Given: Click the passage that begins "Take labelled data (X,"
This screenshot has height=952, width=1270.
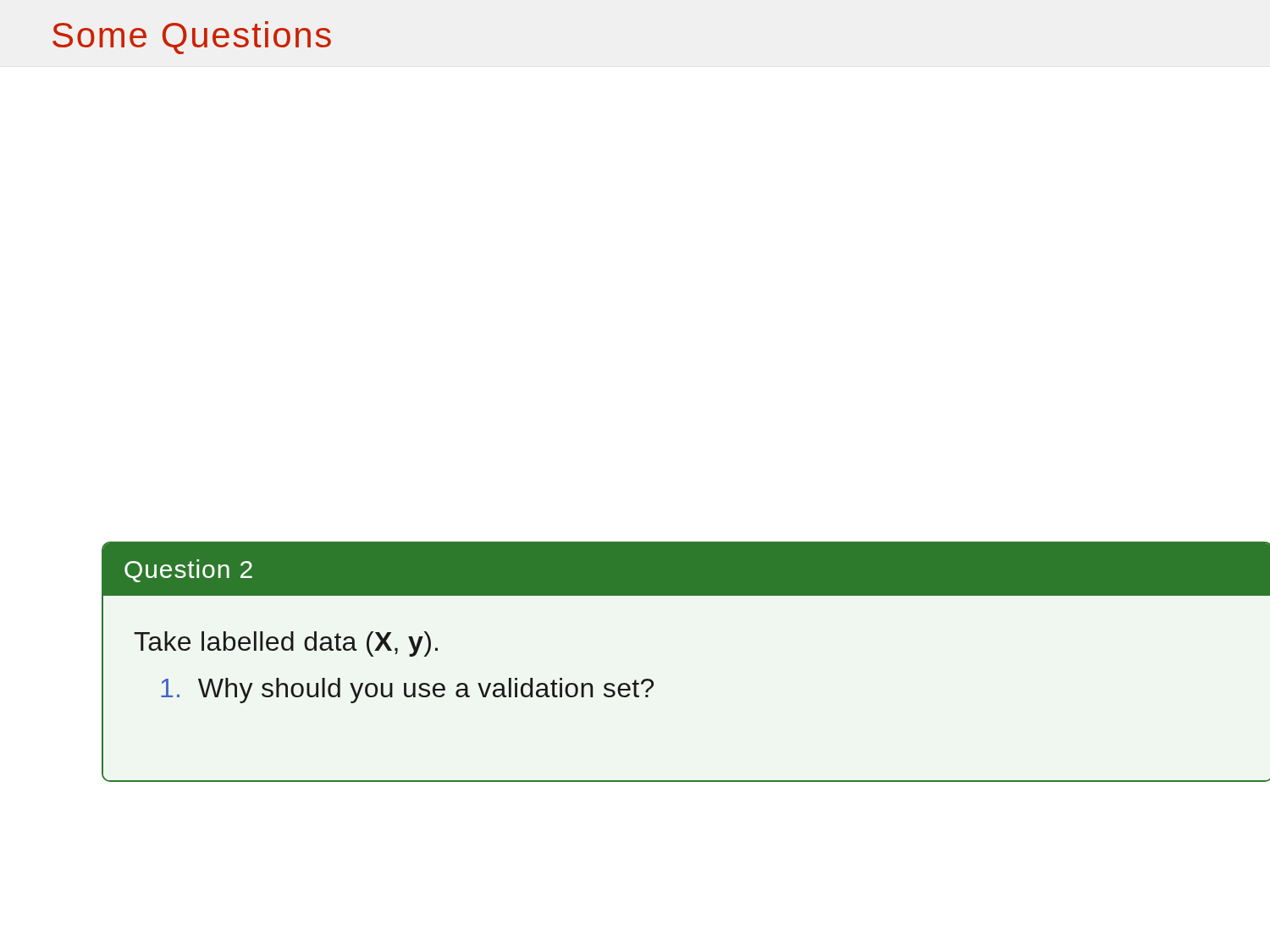Looking at the screenshot, I should pyautogui.click(x=286, y=644).
